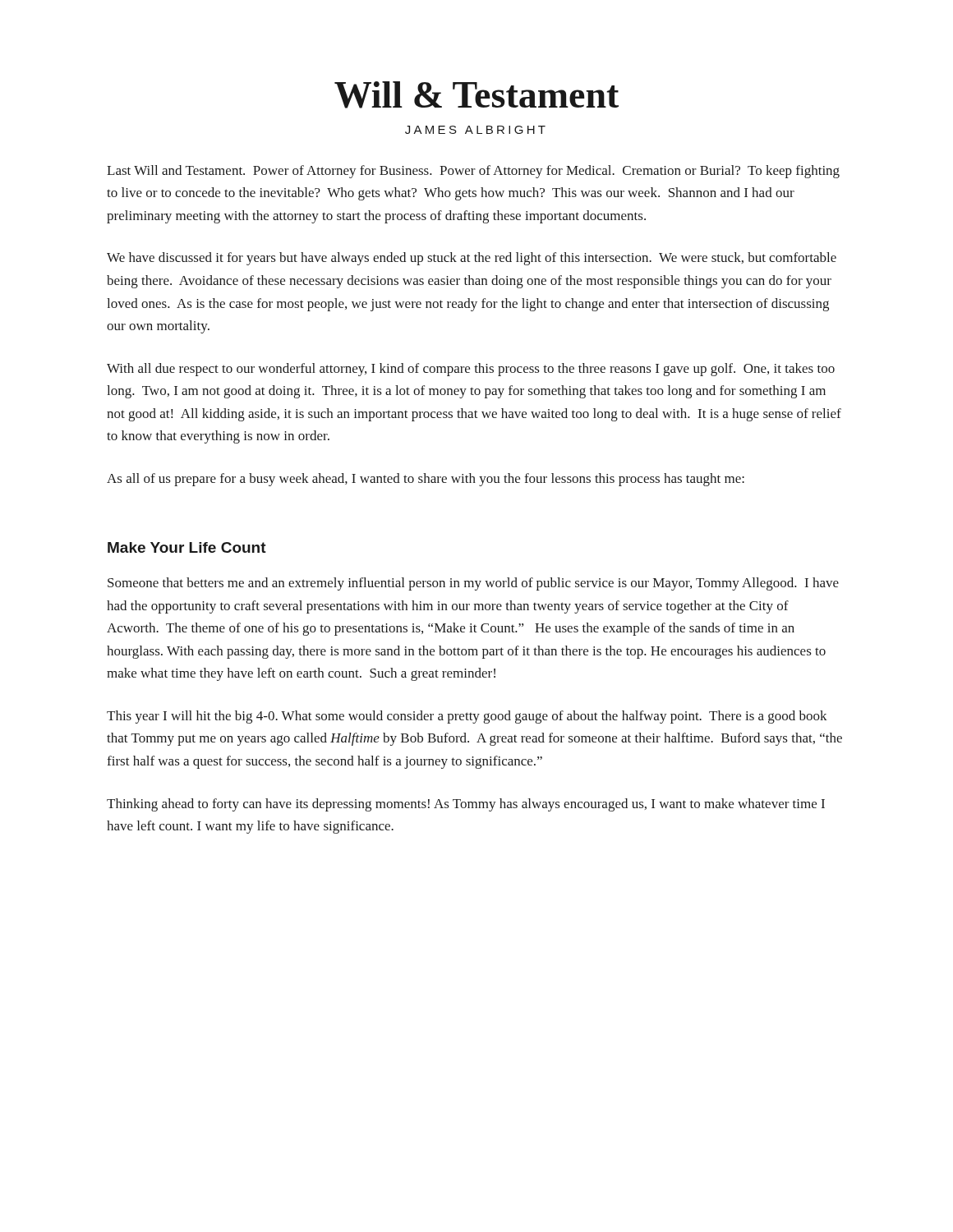Navigate to the region starting "Will & Testament JAMES ALBRIGHT"
Viewport: 953px width, 1232px height.
[x=476, y=105]
